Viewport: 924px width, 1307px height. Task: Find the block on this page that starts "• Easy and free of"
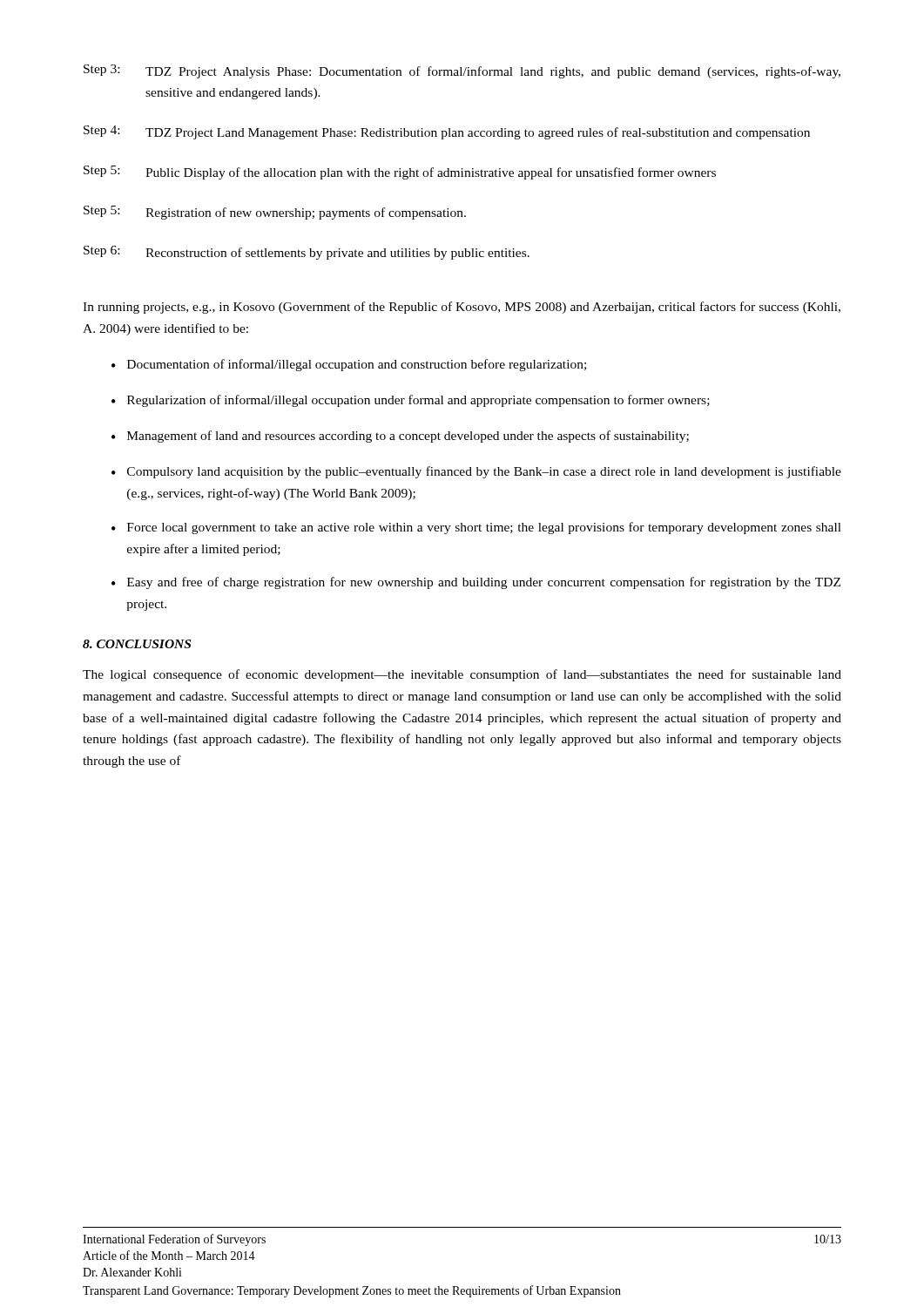(476, 594)
